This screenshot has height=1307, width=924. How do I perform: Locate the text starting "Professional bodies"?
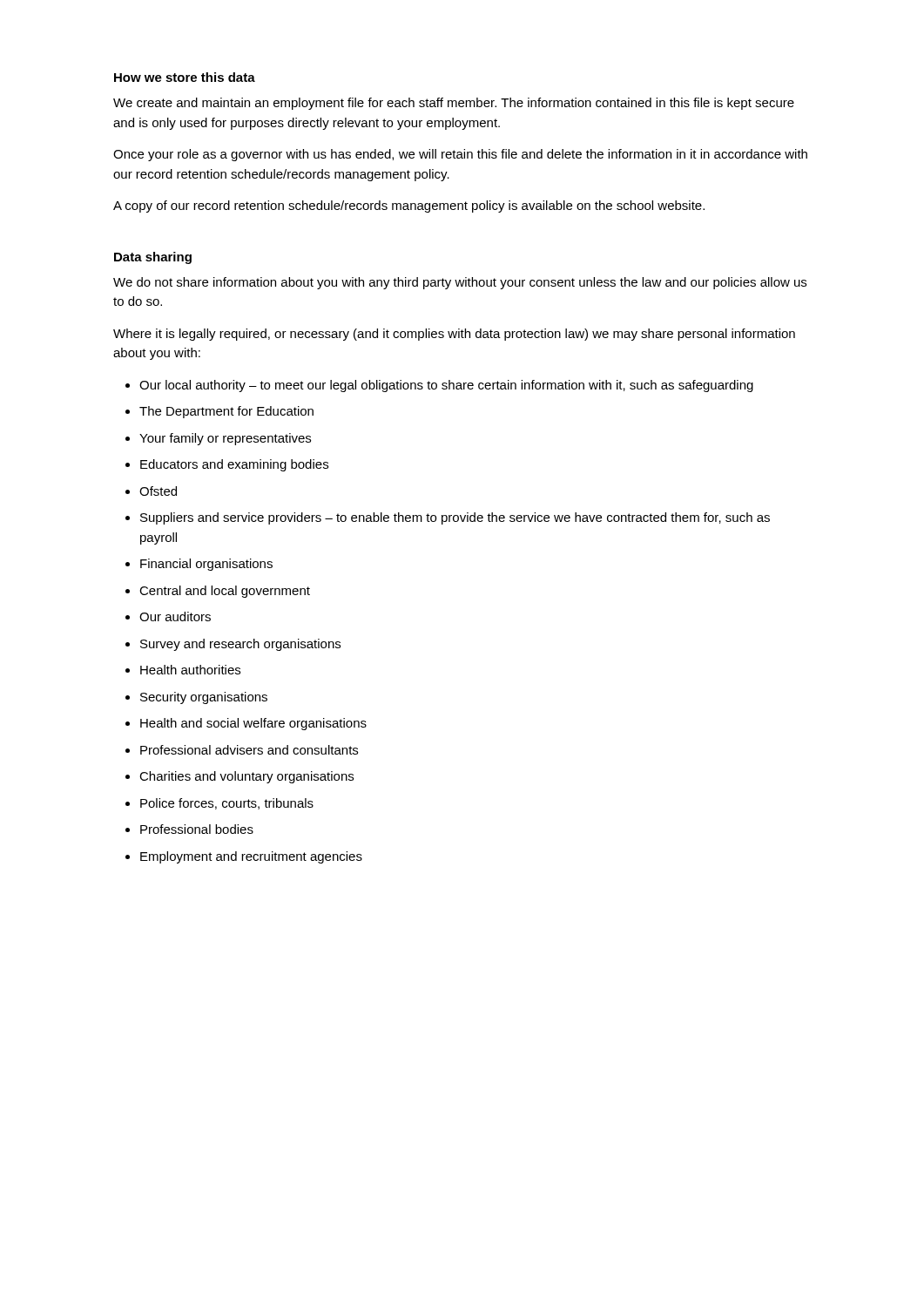196,829
